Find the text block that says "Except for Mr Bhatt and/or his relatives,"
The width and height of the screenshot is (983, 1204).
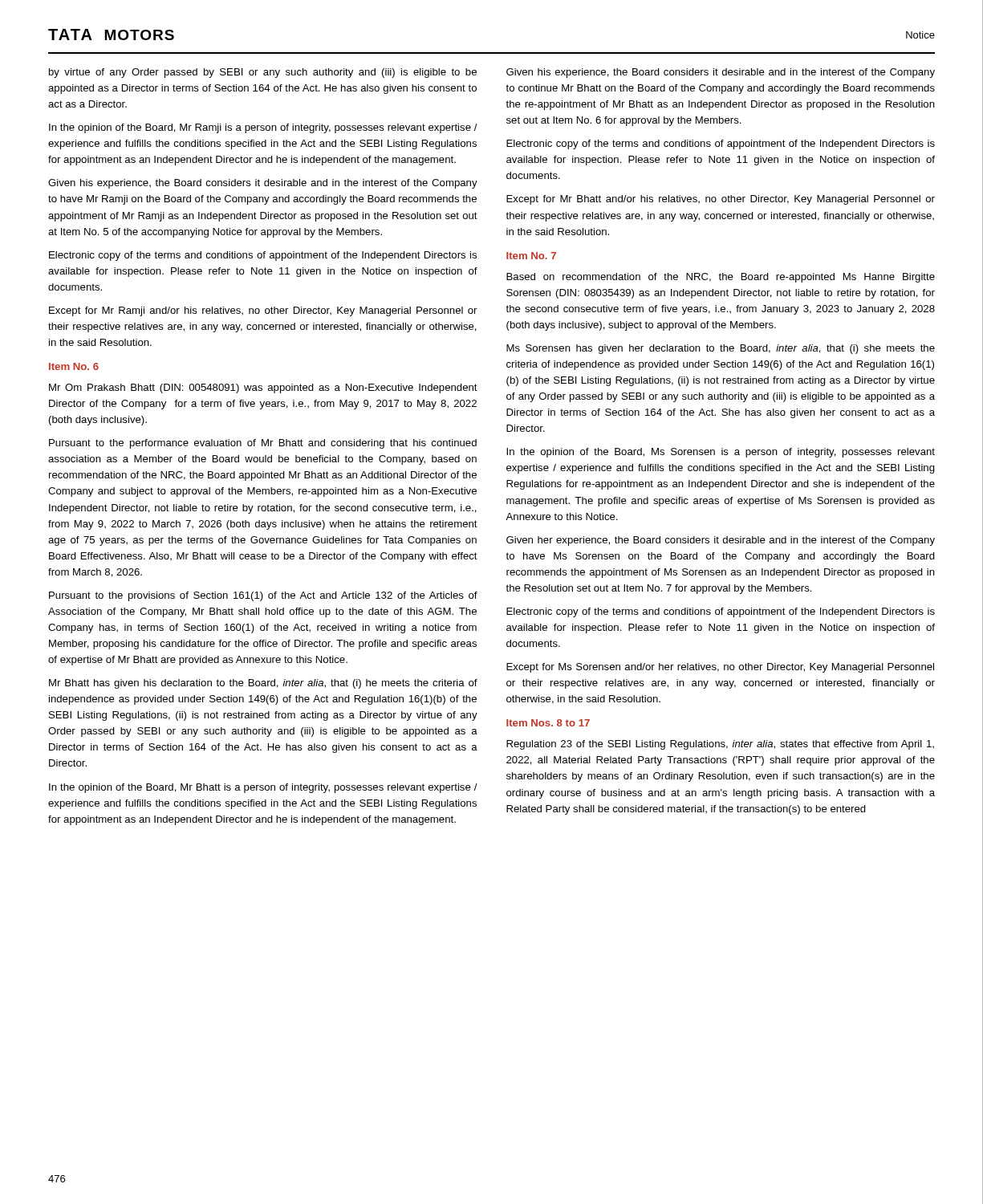tap(720, 216)
